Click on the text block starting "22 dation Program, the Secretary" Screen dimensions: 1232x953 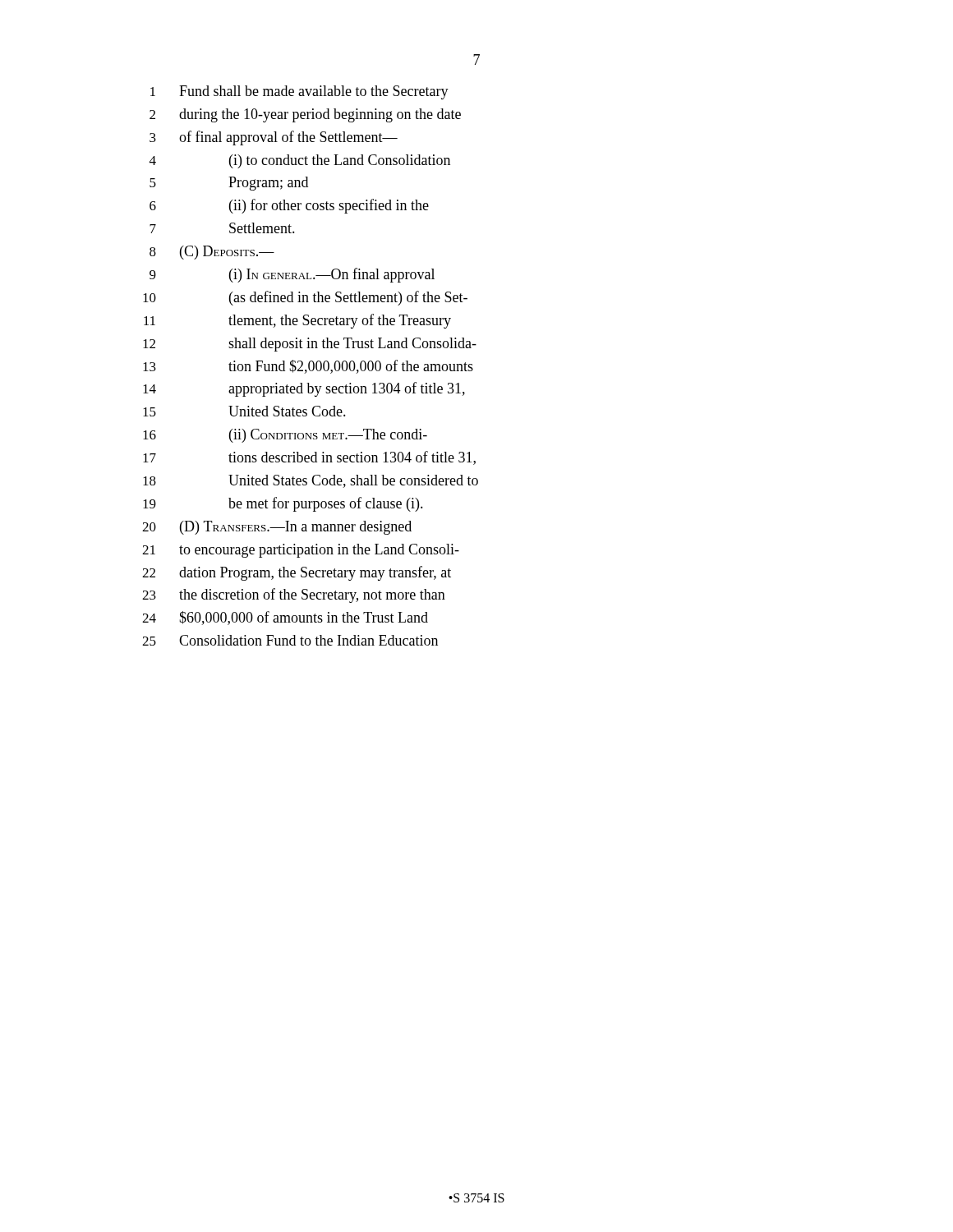pyautogui.click(x=297, y=573)
